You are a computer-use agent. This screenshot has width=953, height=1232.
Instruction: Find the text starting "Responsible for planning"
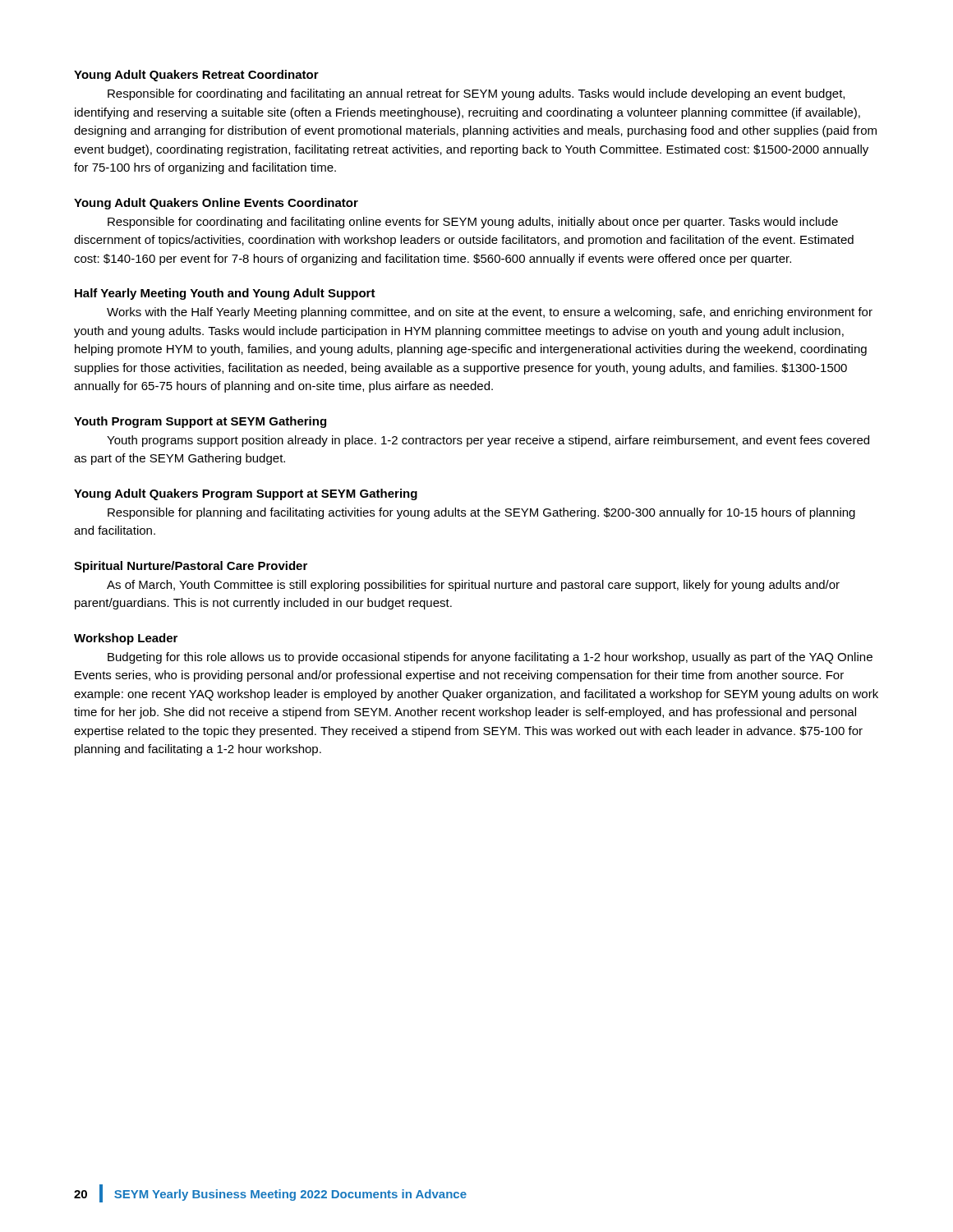(465, 521)
